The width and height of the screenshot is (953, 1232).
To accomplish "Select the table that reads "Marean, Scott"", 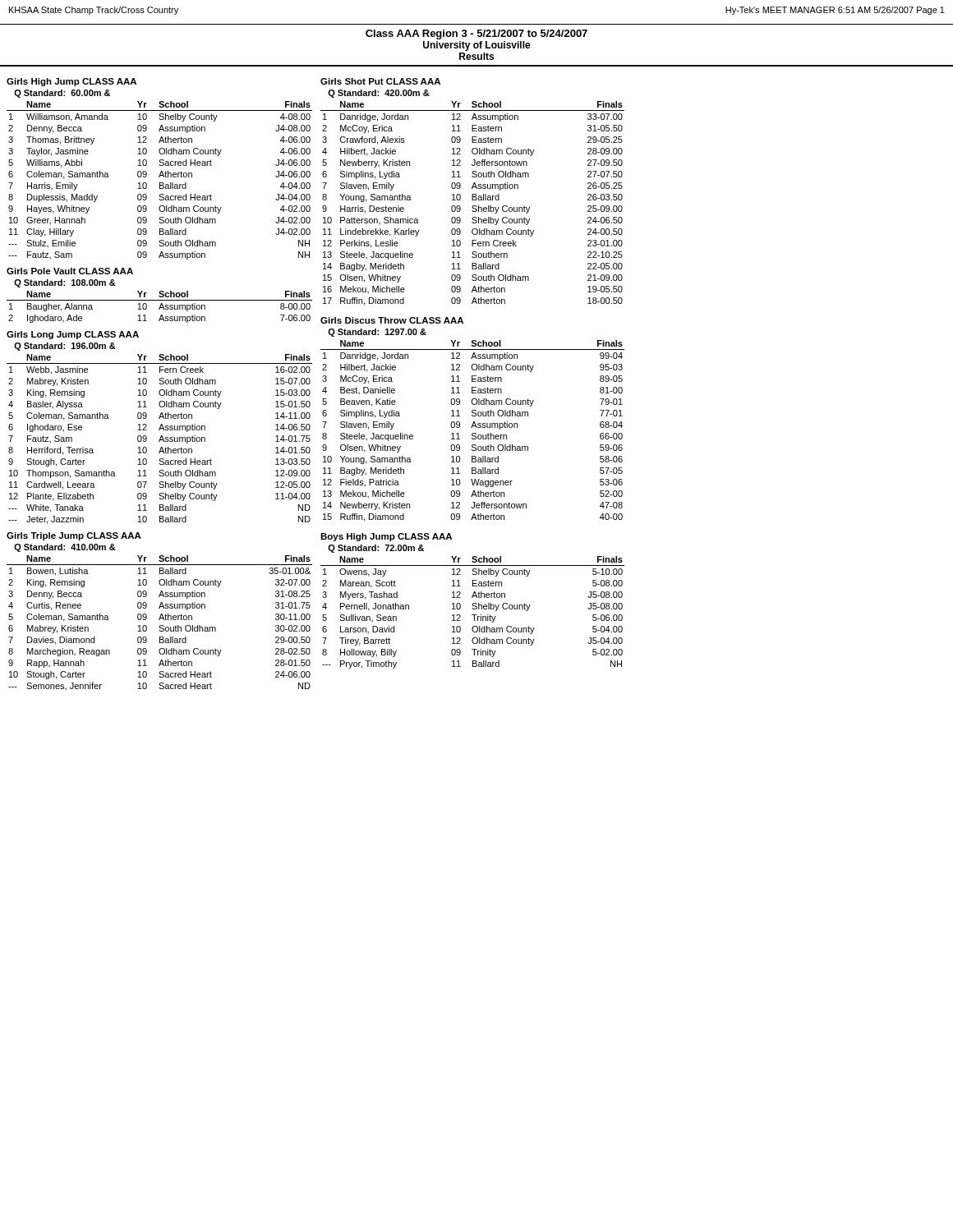I will tap(472, 613).
